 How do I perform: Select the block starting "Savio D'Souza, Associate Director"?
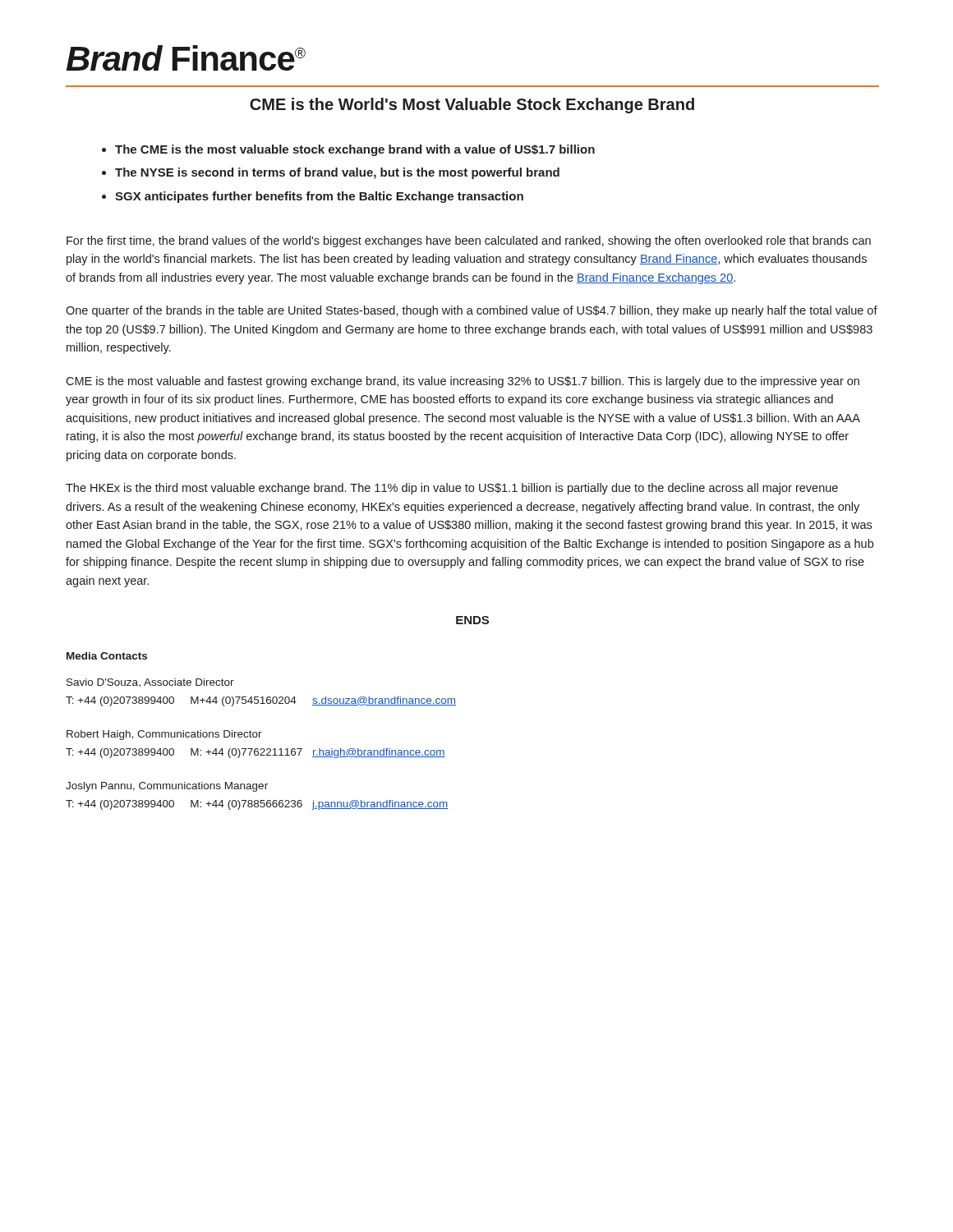pyautogui.click(x=150, y=683)
